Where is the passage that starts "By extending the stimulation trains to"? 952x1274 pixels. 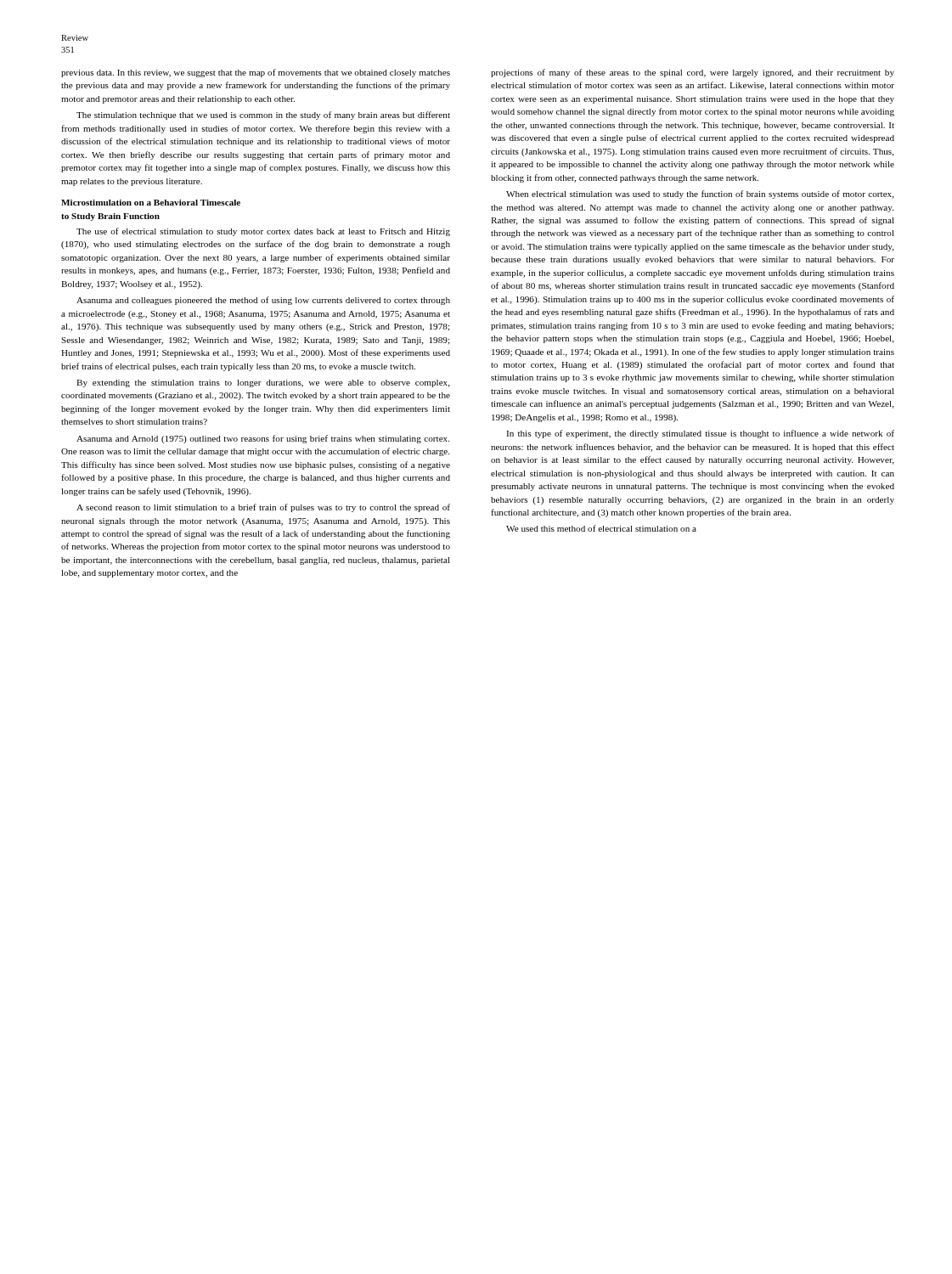coord(256,402)
